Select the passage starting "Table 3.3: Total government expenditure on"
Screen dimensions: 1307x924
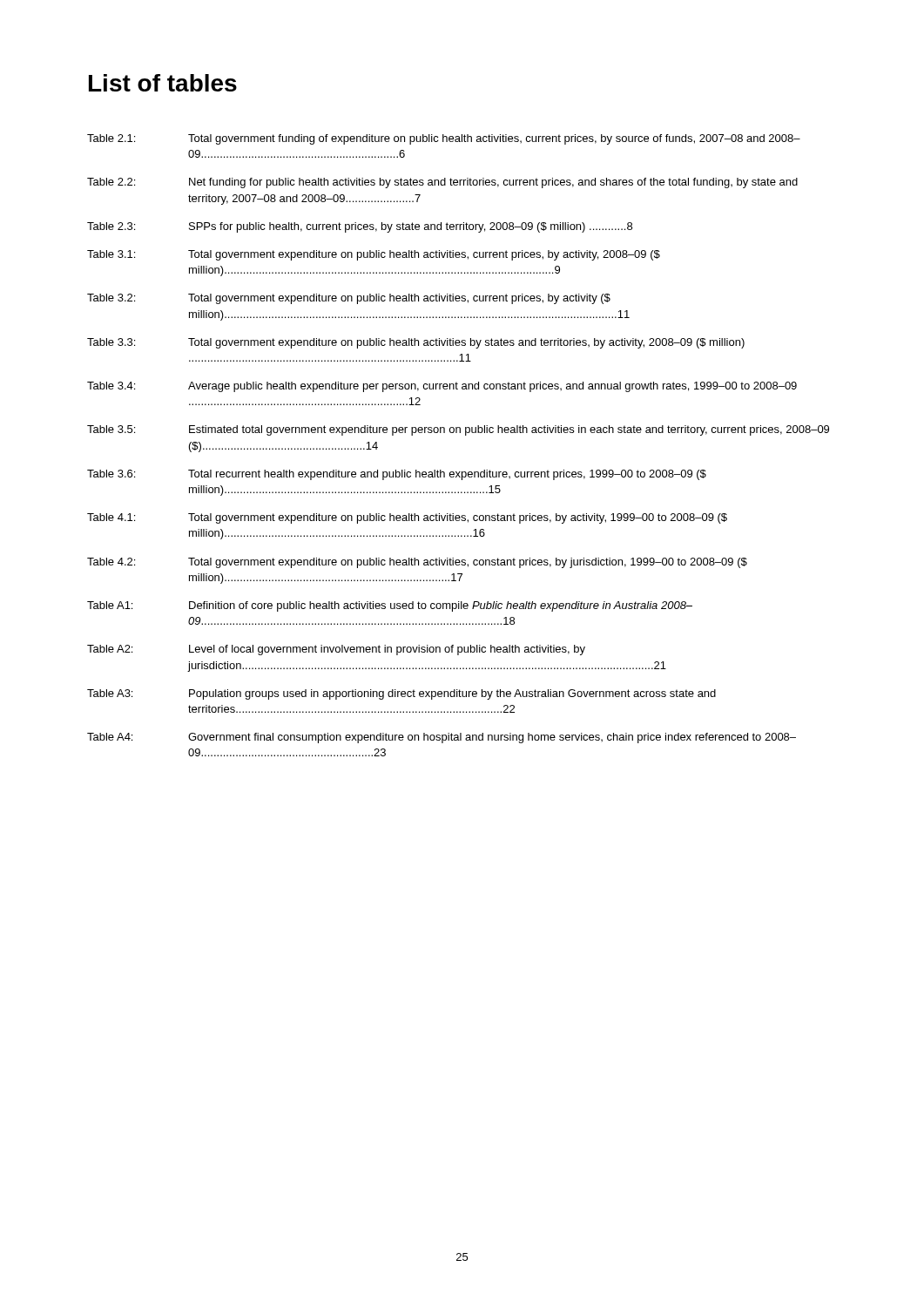pyautogui.click(x=462, y=350)
